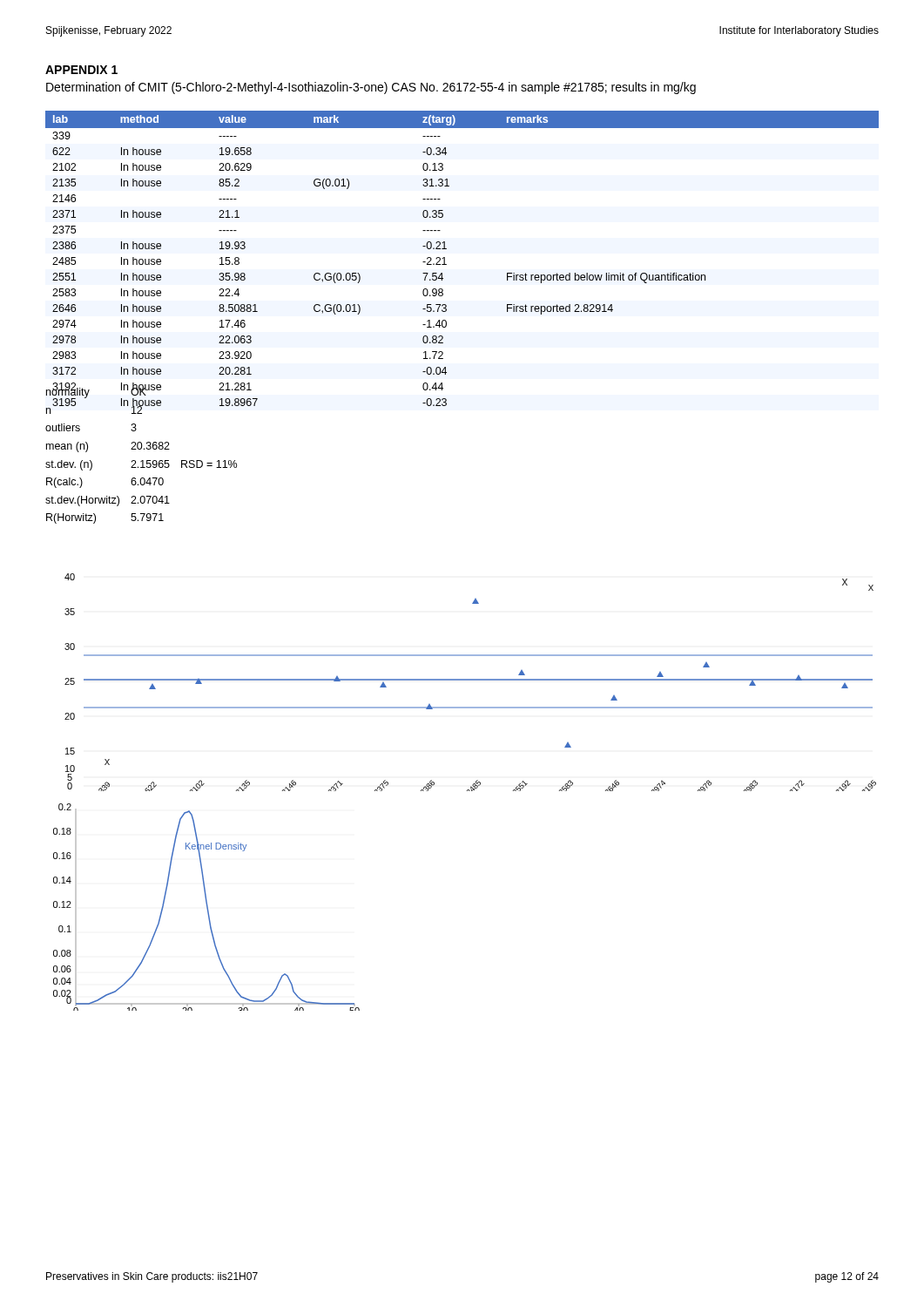Click on the scatter plot
This screenshot has width=924, height=1307.
click(462, 679)
